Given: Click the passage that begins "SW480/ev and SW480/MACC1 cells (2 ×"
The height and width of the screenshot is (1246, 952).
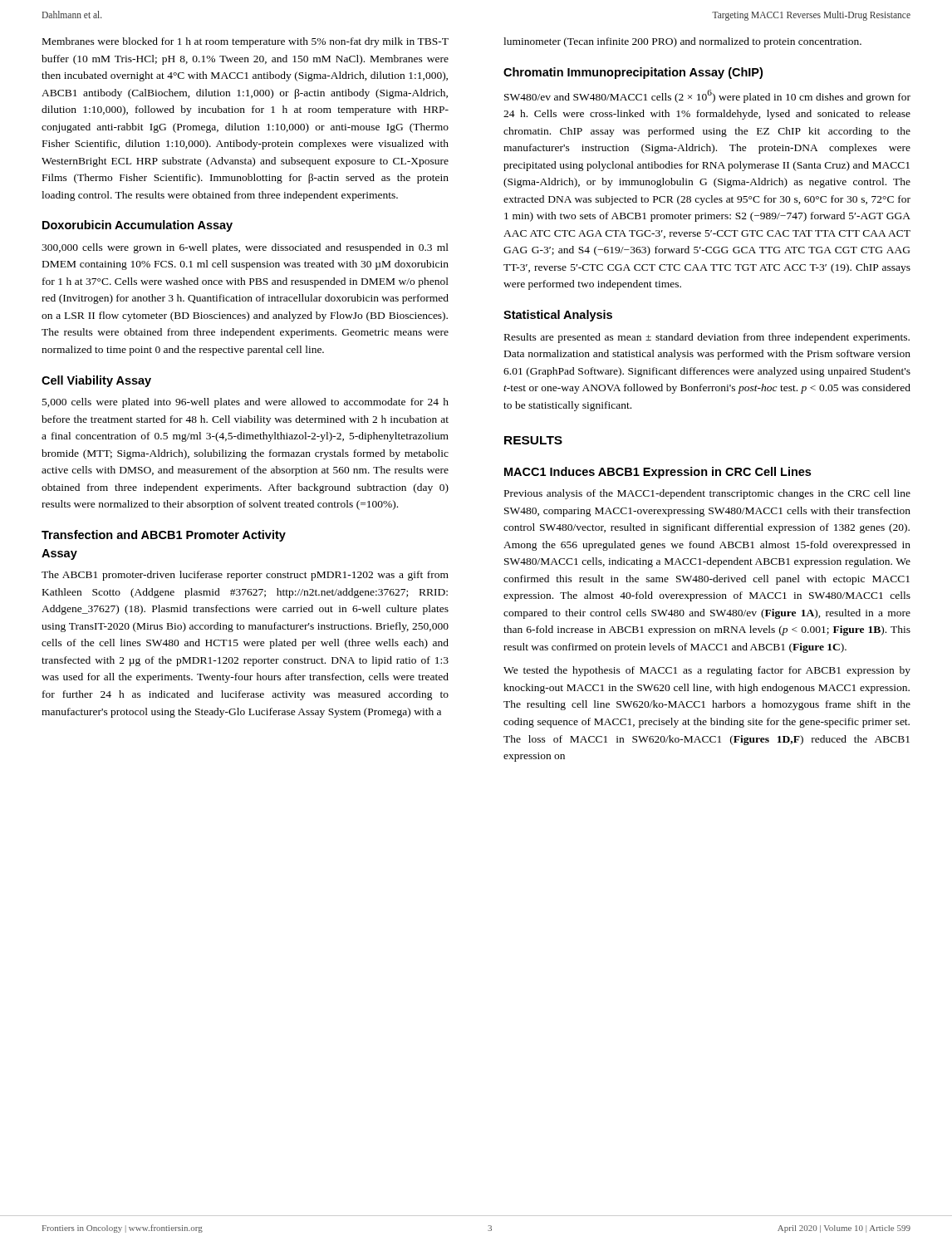Looking at the screenshot, I should [x=707, y=189].
